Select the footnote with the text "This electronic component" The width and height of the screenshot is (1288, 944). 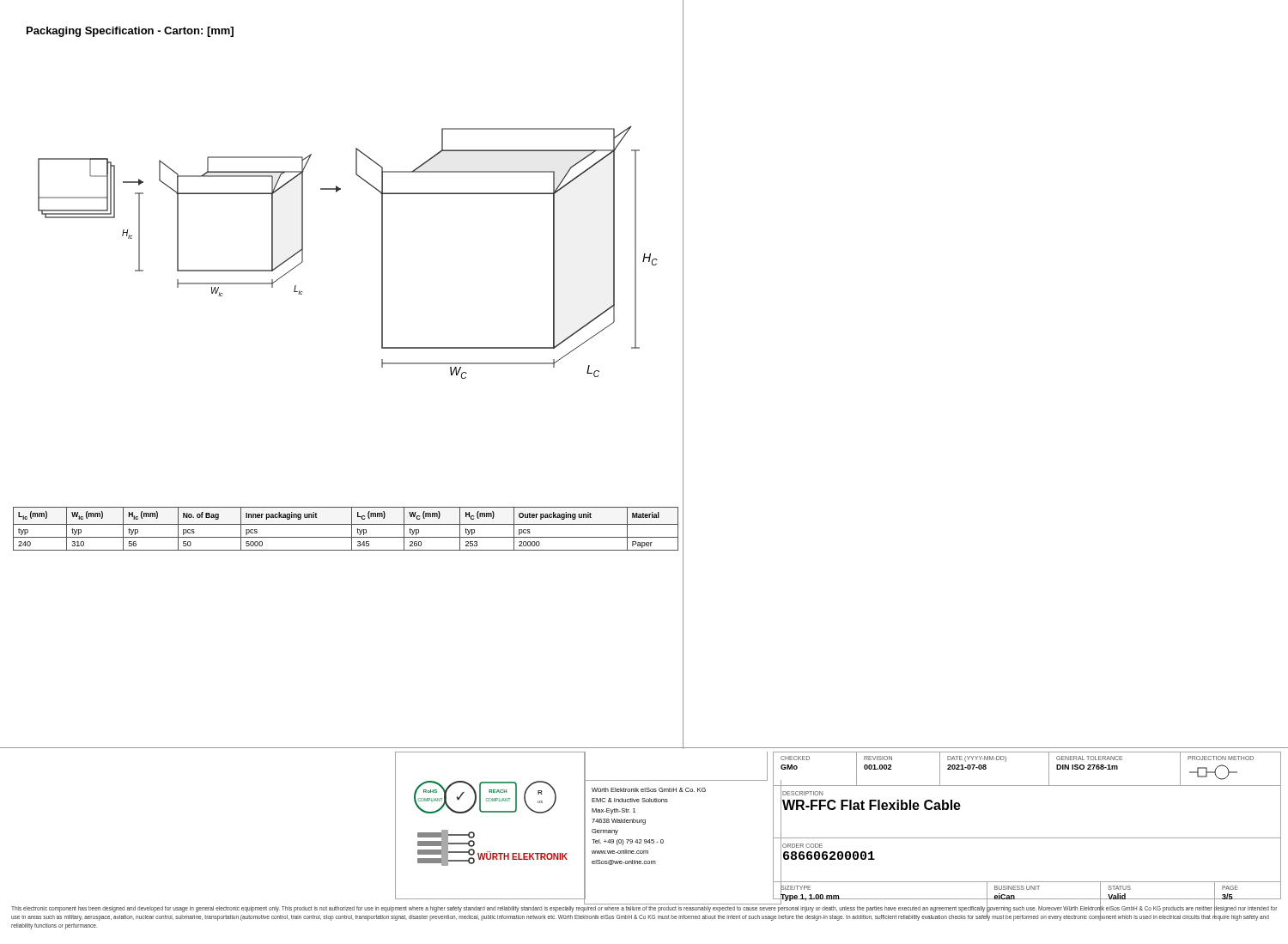(644, 917)
